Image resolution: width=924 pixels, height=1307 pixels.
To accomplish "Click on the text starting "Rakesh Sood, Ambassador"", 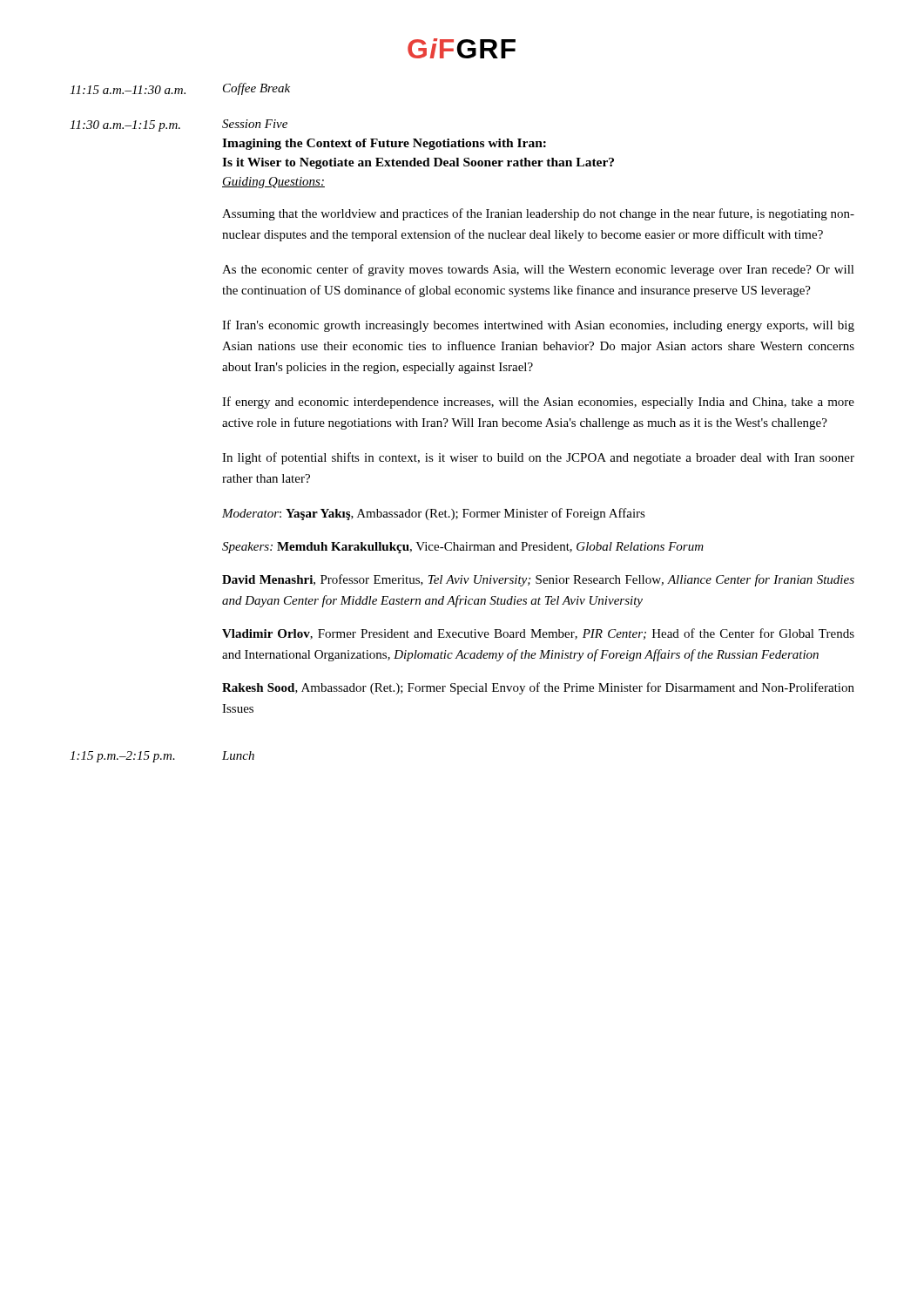I will [x=538, y=698].
